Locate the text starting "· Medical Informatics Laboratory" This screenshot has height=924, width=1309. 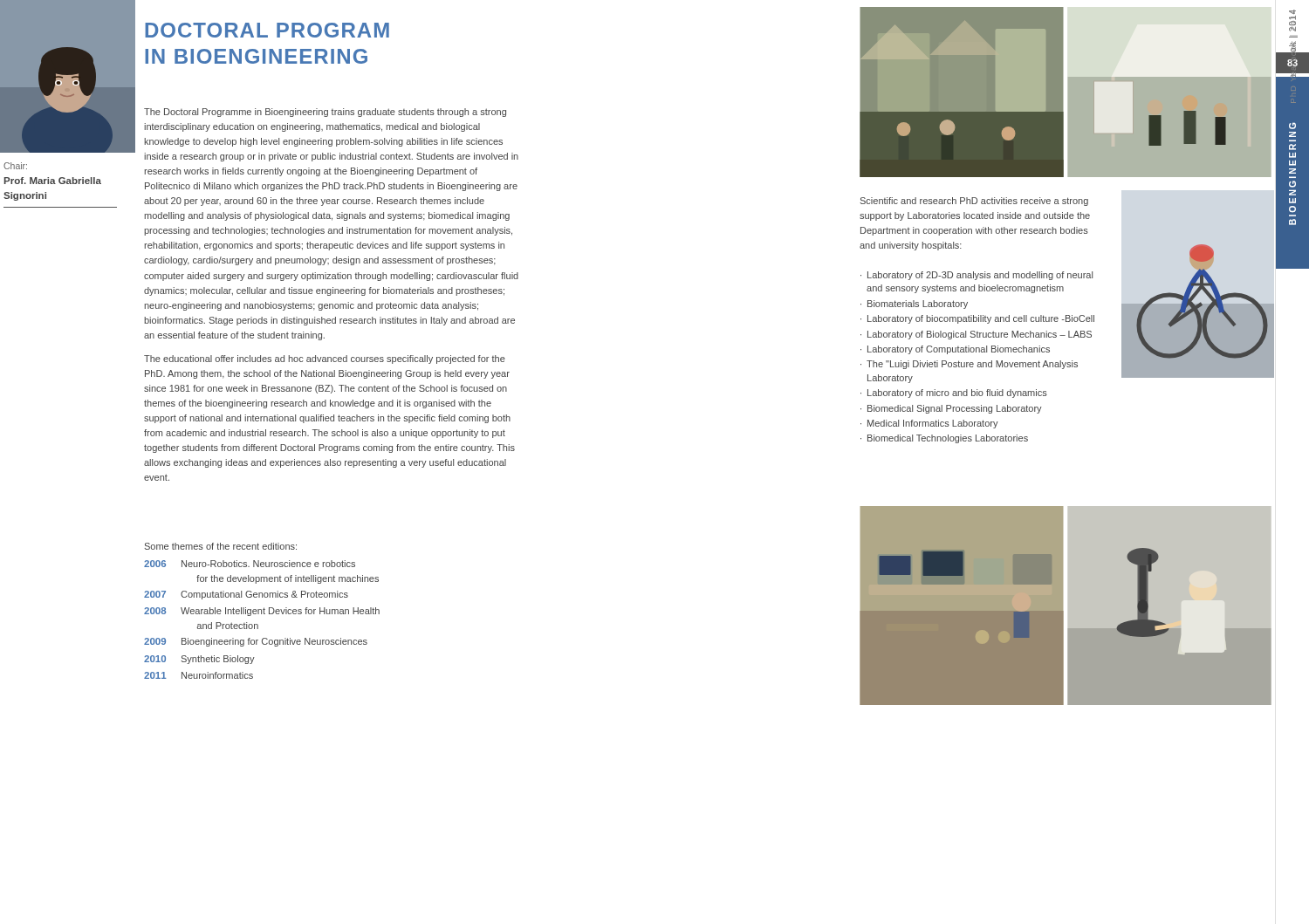(982, 424)
